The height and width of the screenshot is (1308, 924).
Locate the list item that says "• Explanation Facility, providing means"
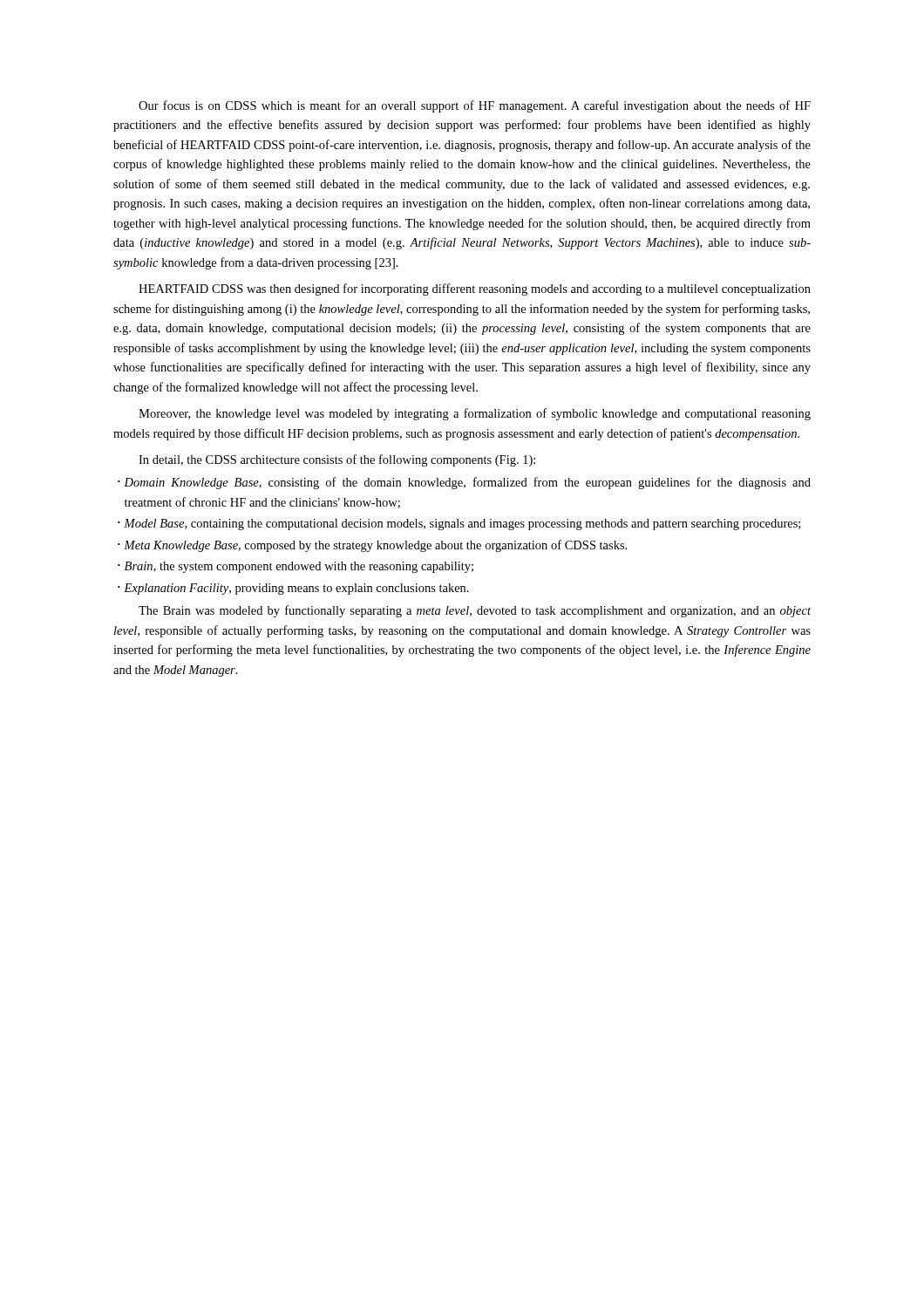(462, 588)
